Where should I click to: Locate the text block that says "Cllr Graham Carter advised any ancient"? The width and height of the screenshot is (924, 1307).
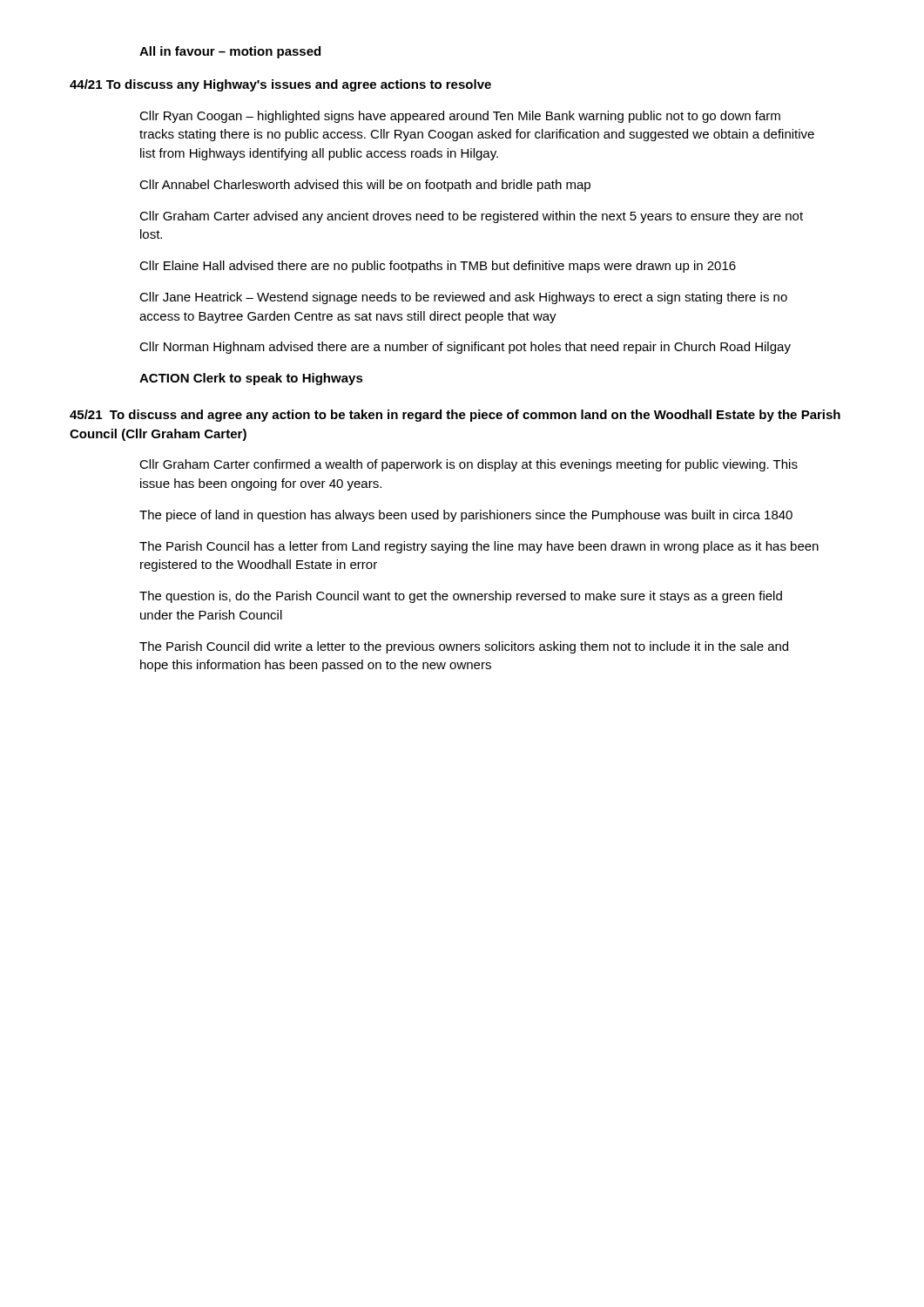click(x=479, y=225)
